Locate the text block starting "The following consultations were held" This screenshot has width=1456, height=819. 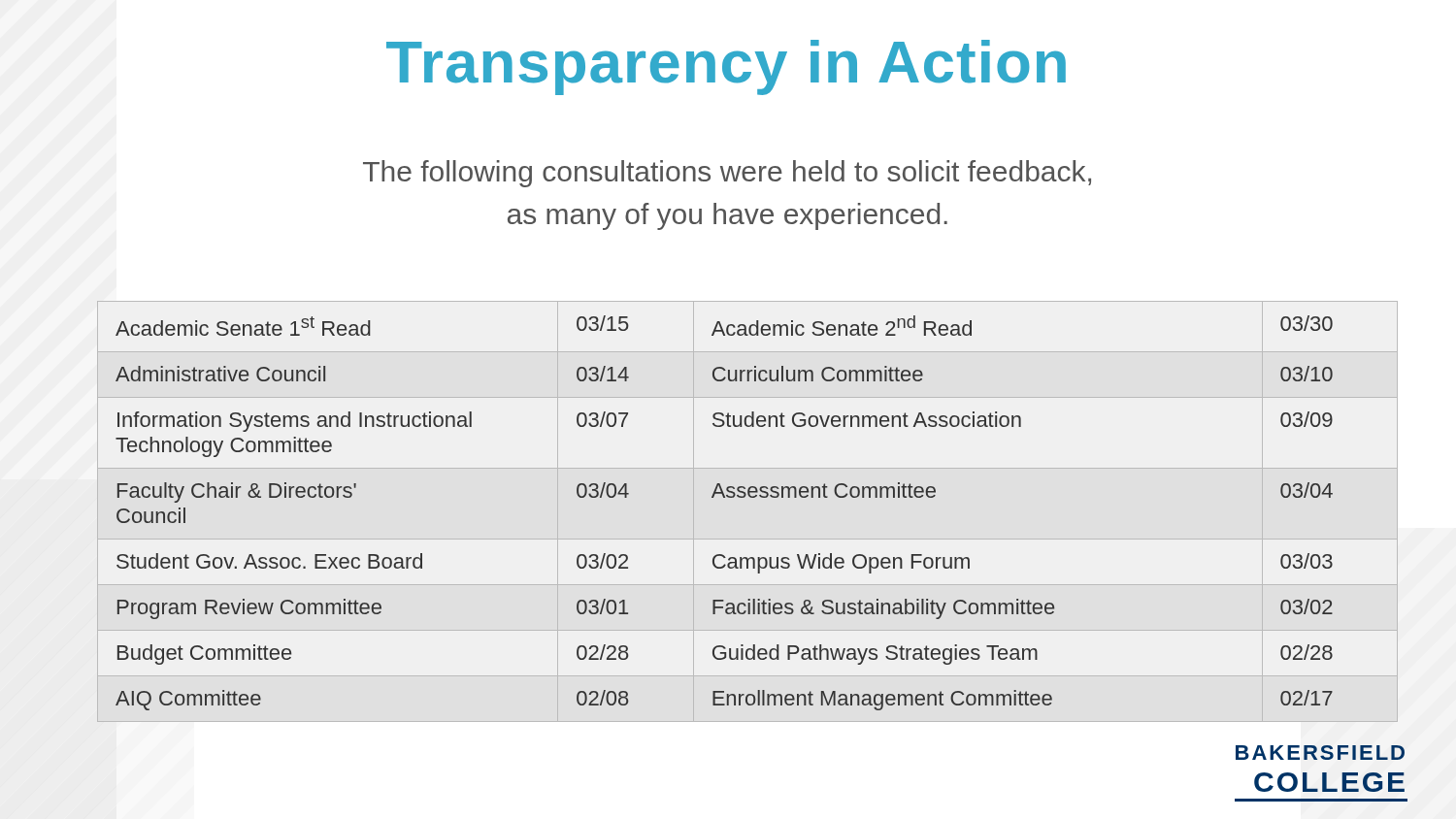[728, 192]
